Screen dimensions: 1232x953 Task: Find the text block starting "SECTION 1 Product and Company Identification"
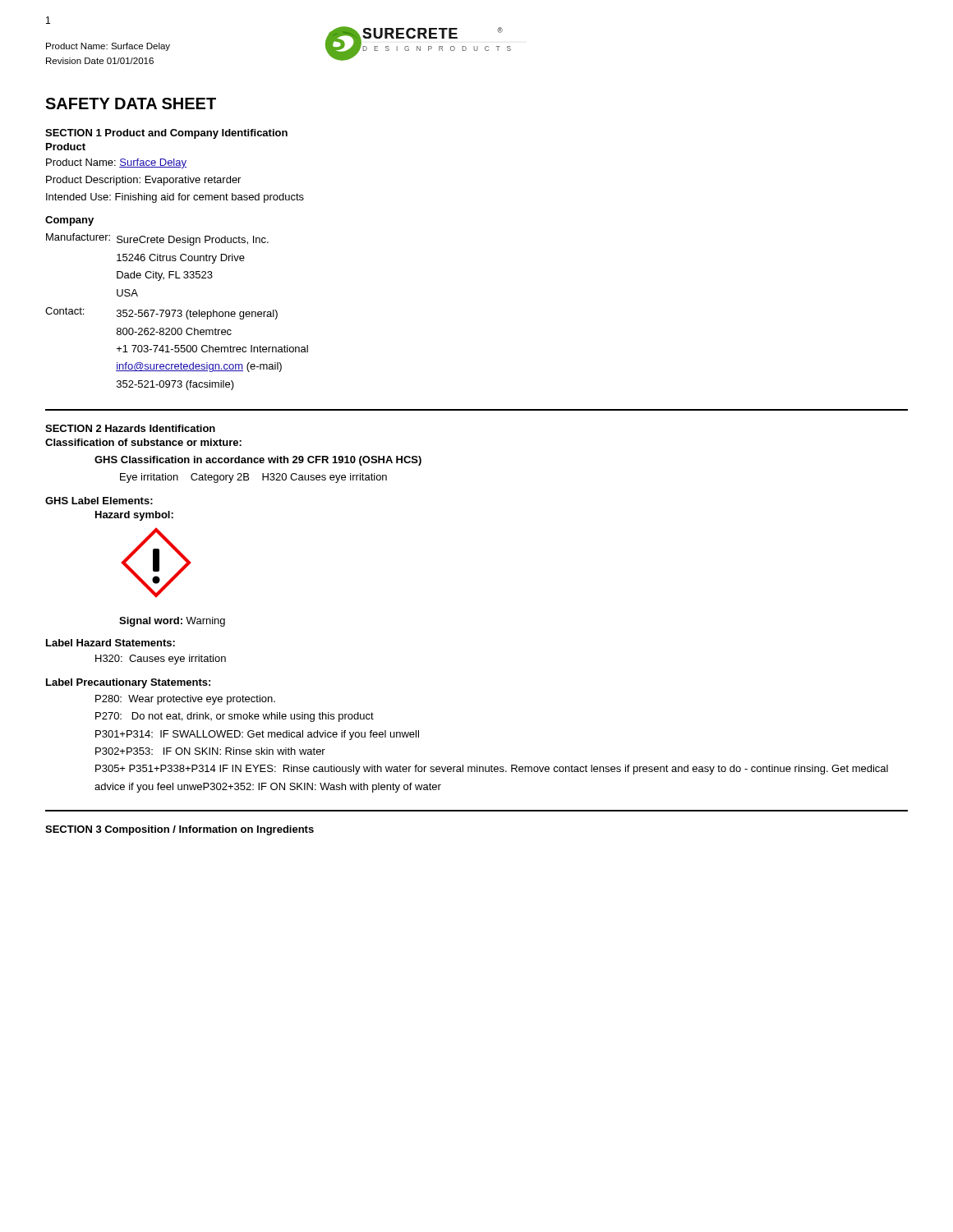pyautogui.click(x=167, y=133)
